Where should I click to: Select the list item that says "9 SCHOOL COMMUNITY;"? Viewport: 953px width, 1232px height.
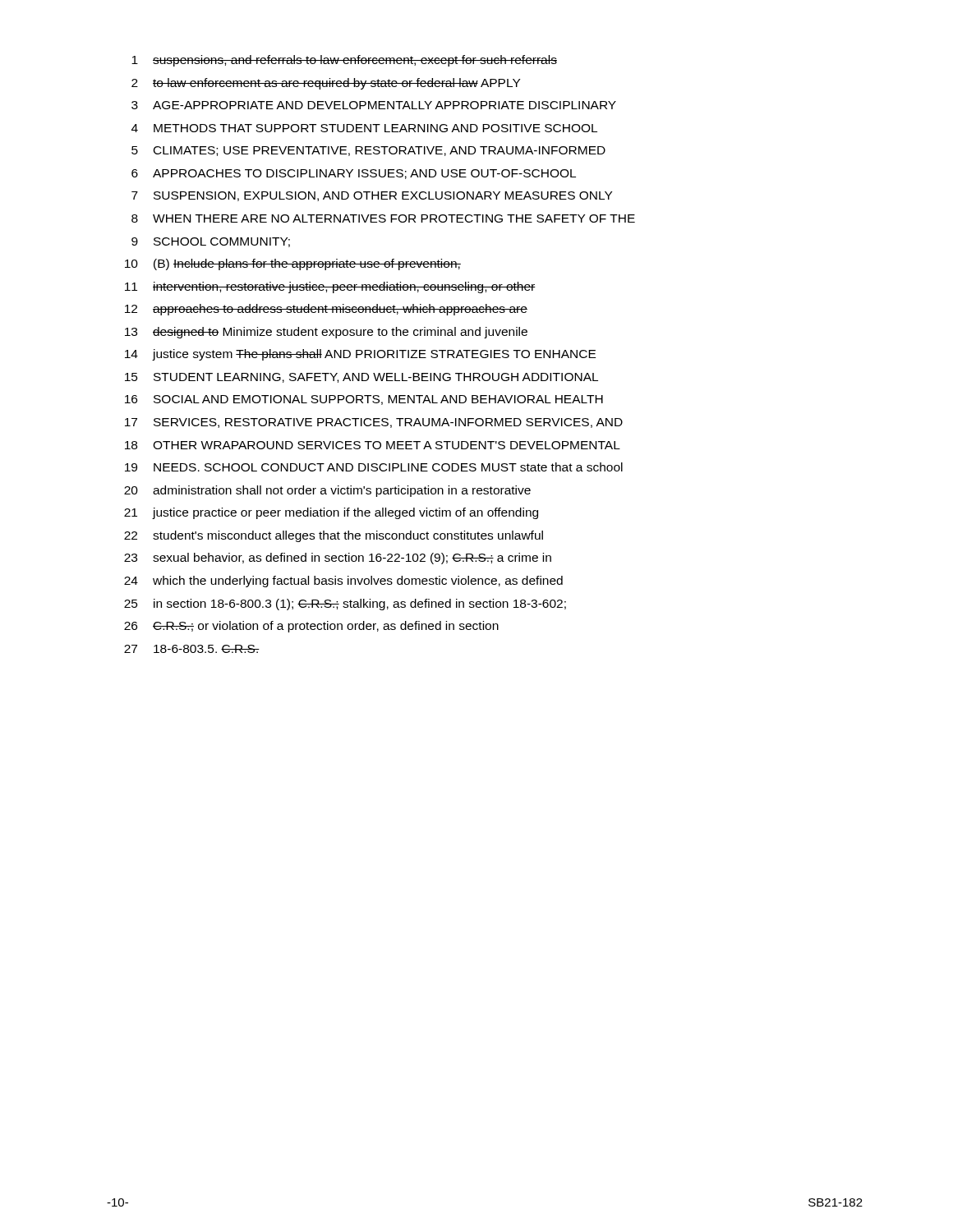coord(211,242)
